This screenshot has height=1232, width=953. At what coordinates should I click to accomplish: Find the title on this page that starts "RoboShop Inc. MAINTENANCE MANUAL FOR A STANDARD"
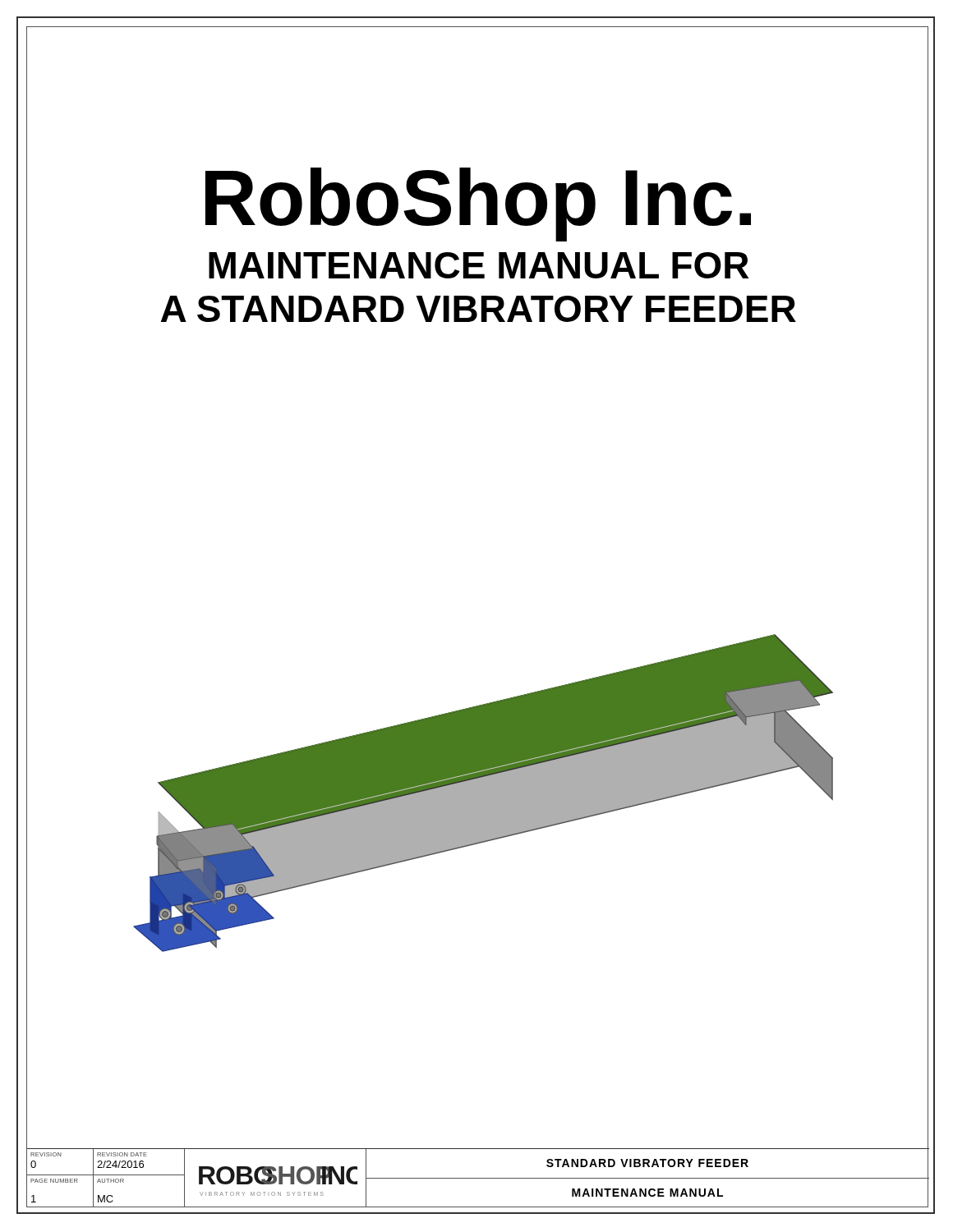click(x=478, y=245)
